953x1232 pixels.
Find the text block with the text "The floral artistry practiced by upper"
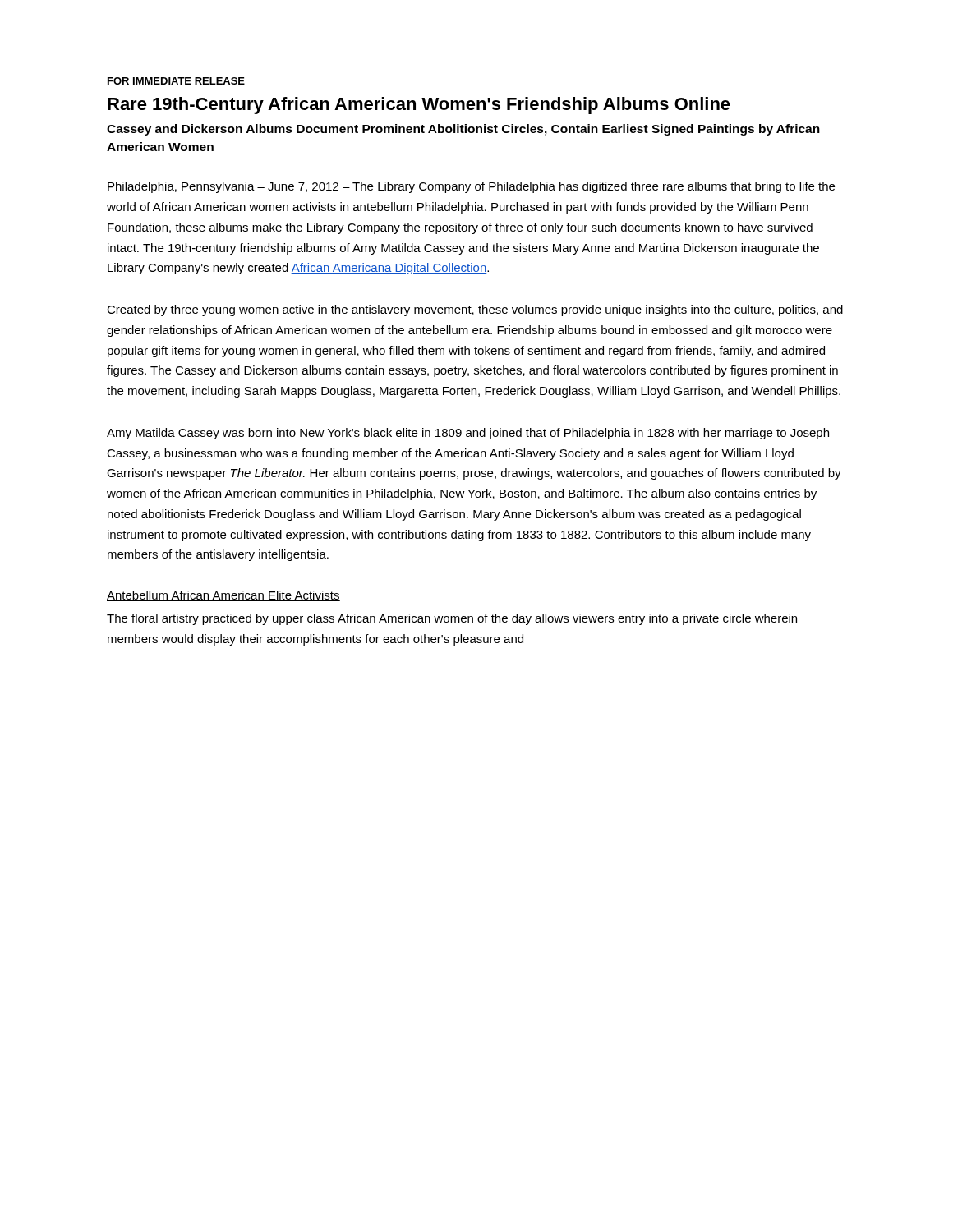tap(452, 628)
